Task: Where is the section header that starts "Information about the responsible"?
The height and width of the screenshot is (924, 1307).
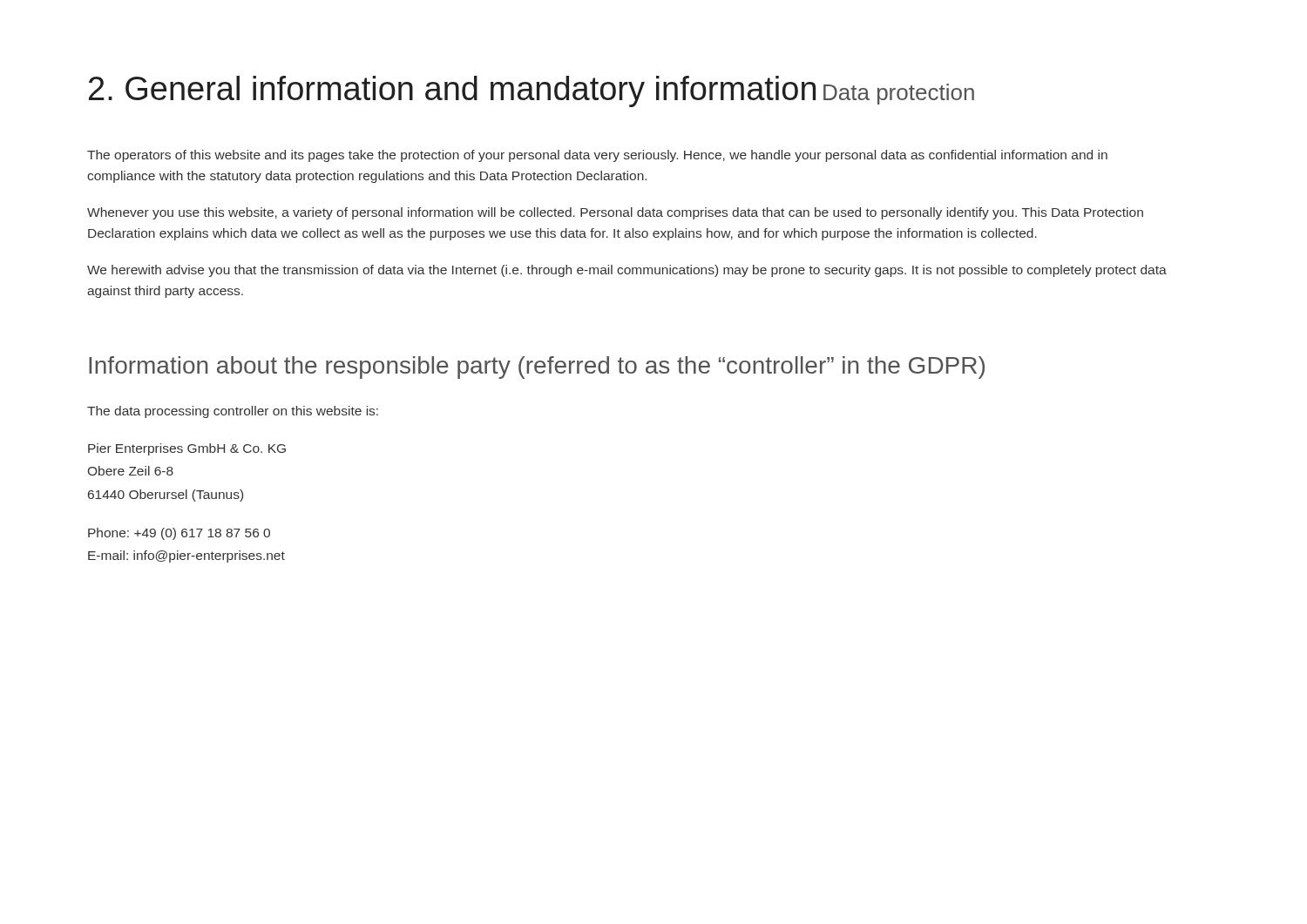Action: click(537, 365)
